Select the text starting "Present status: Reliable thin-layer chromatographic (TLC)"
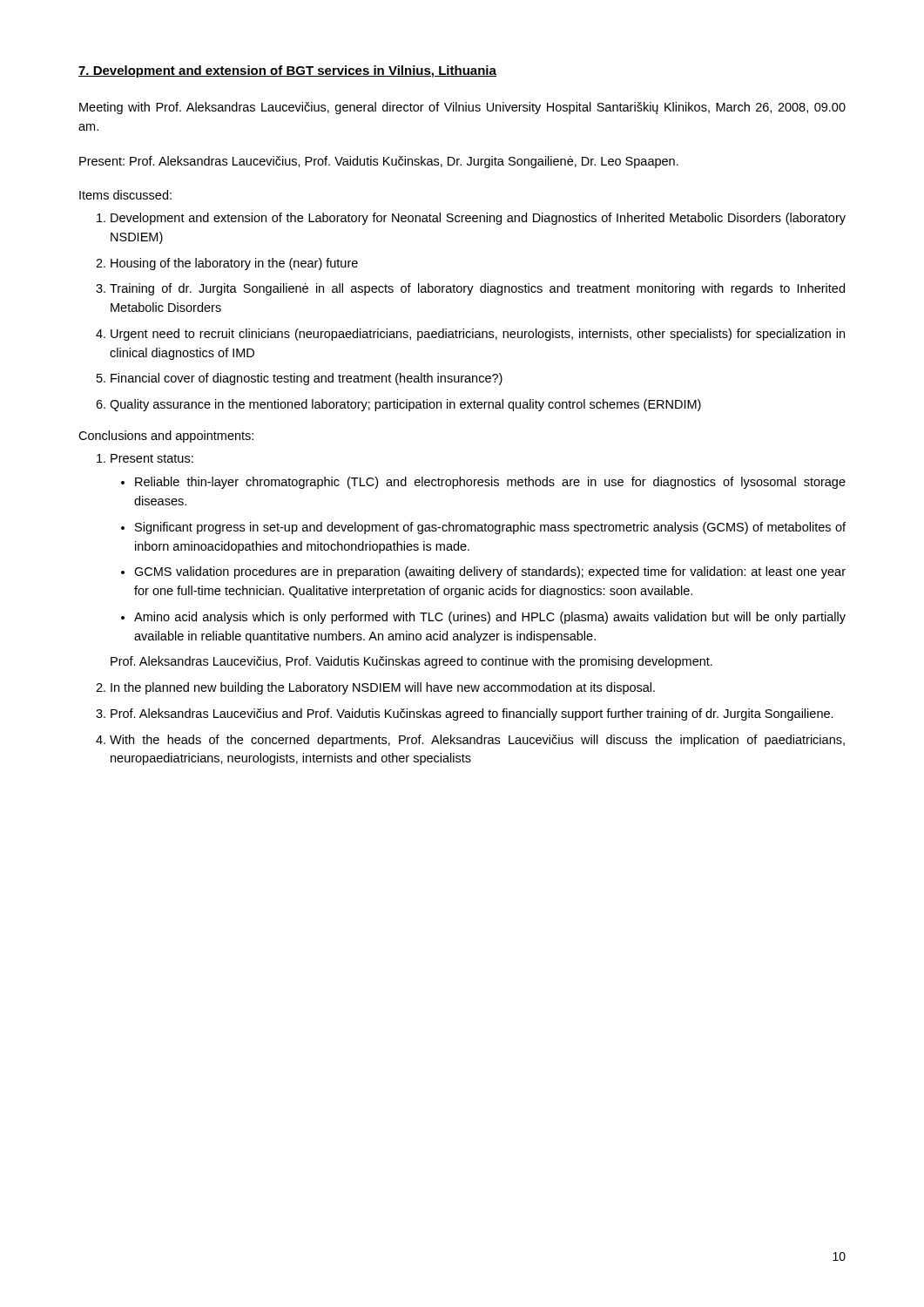This screenshot has width=924, height=1307. coord(478,561)
